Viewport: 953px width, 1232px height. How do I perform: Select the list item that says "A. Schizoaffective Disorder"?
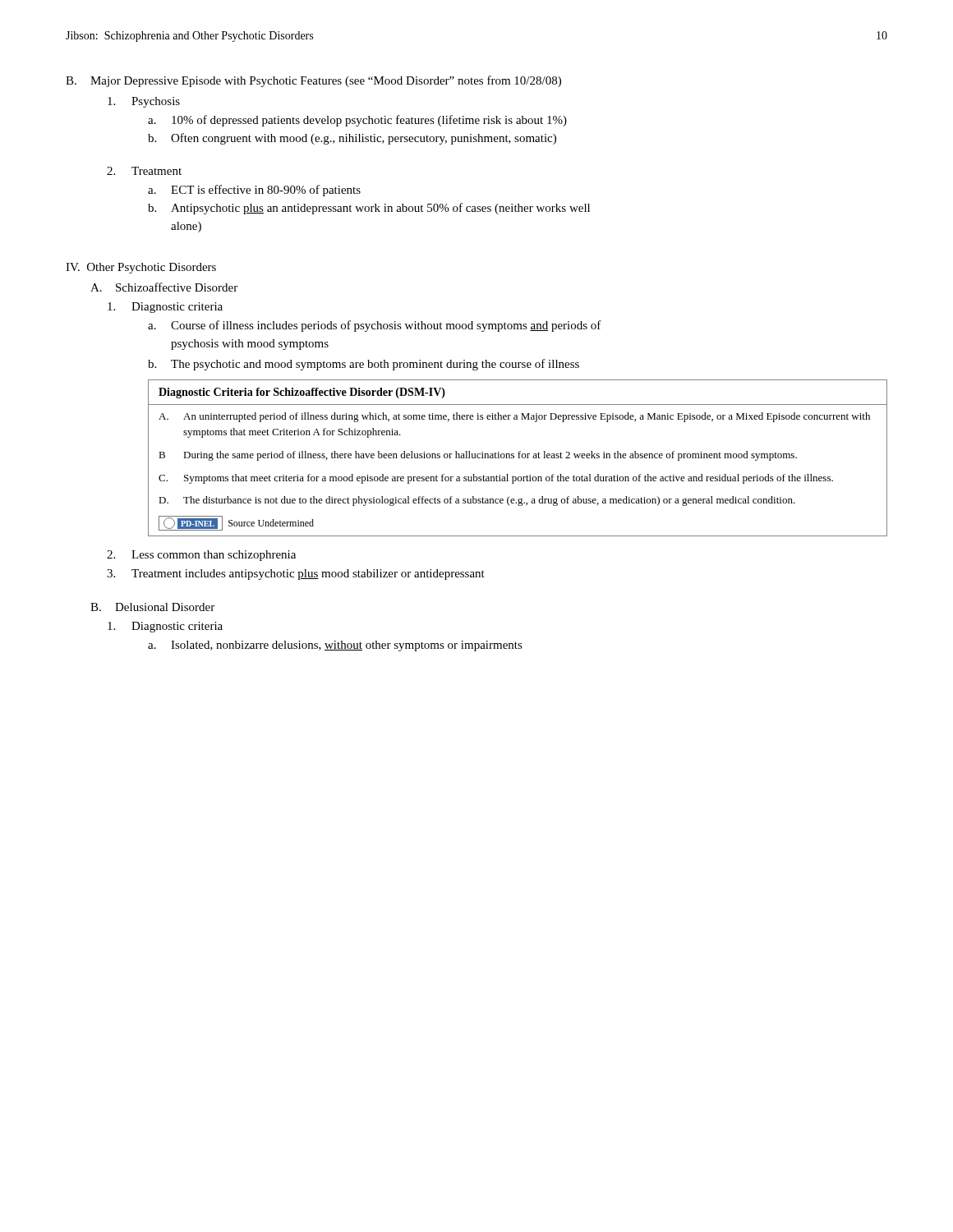point(164,288)
